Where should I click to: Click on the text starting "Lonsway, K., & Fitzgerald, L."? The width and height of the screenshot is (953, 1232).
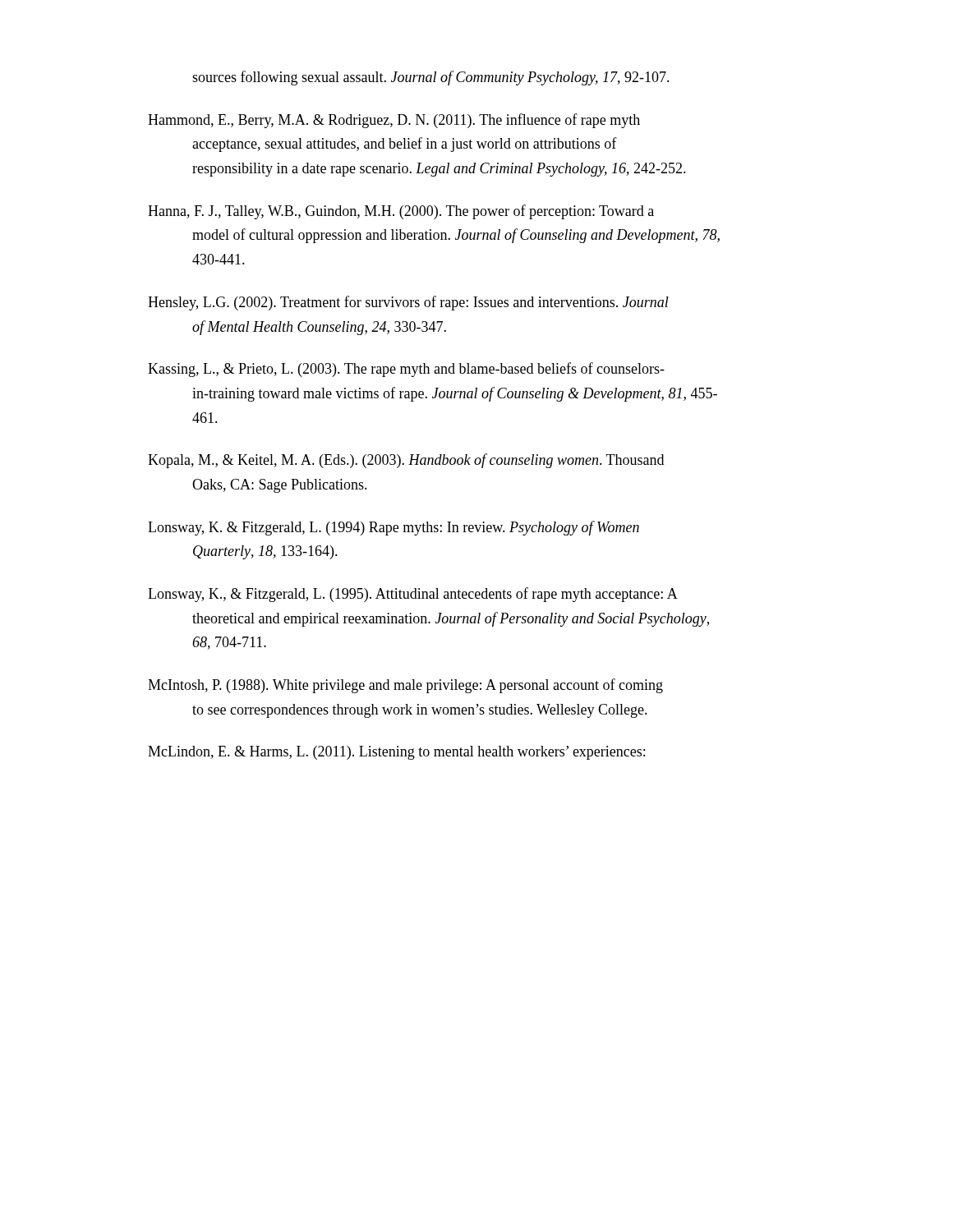[493, 619]
